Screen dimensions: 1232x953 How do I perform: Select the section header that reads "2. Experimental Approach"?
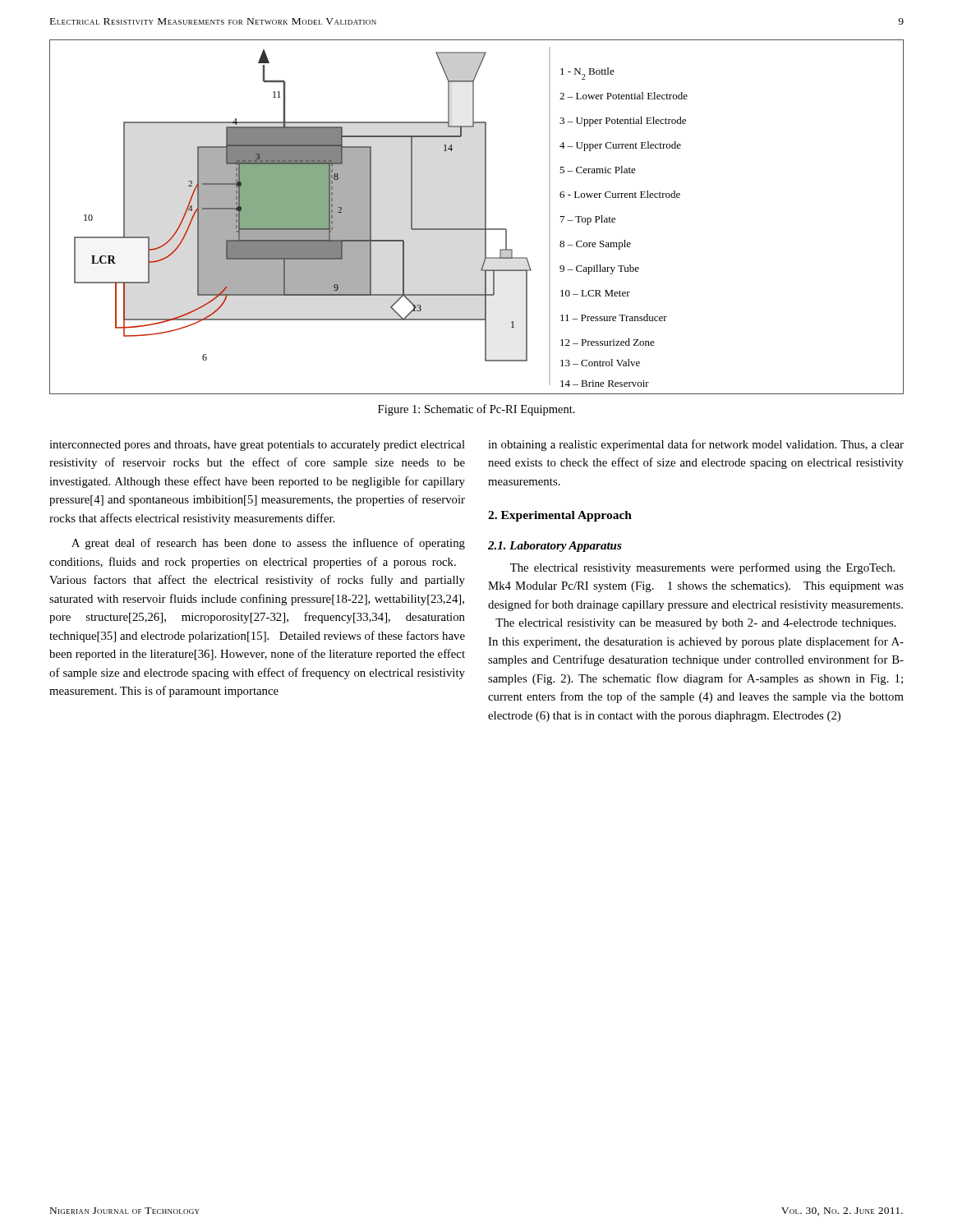click(560, 515)
